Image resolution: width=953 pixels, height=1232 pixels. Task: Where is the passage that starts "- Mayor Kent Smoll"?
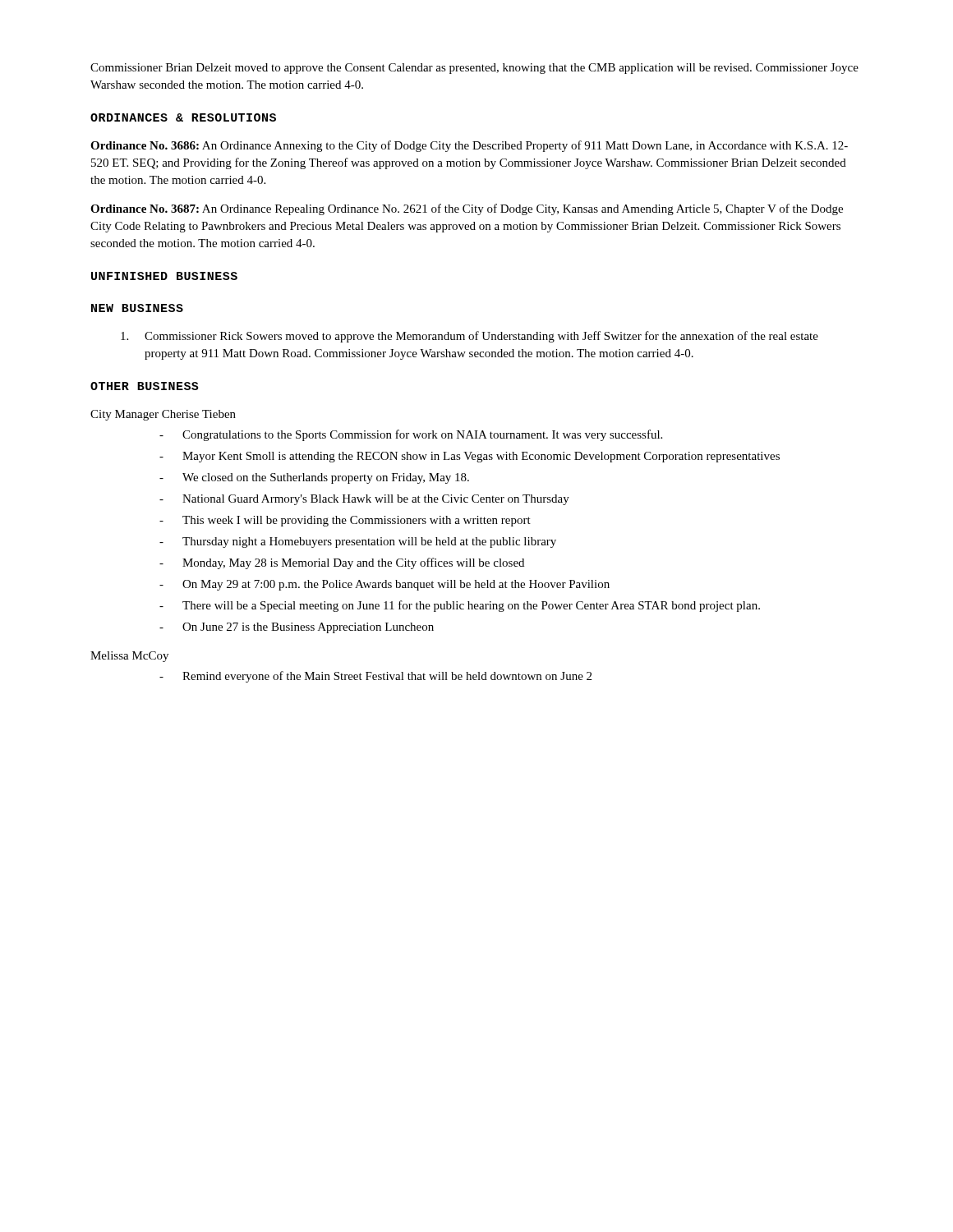pyautogui.click(x=509, y=456)
